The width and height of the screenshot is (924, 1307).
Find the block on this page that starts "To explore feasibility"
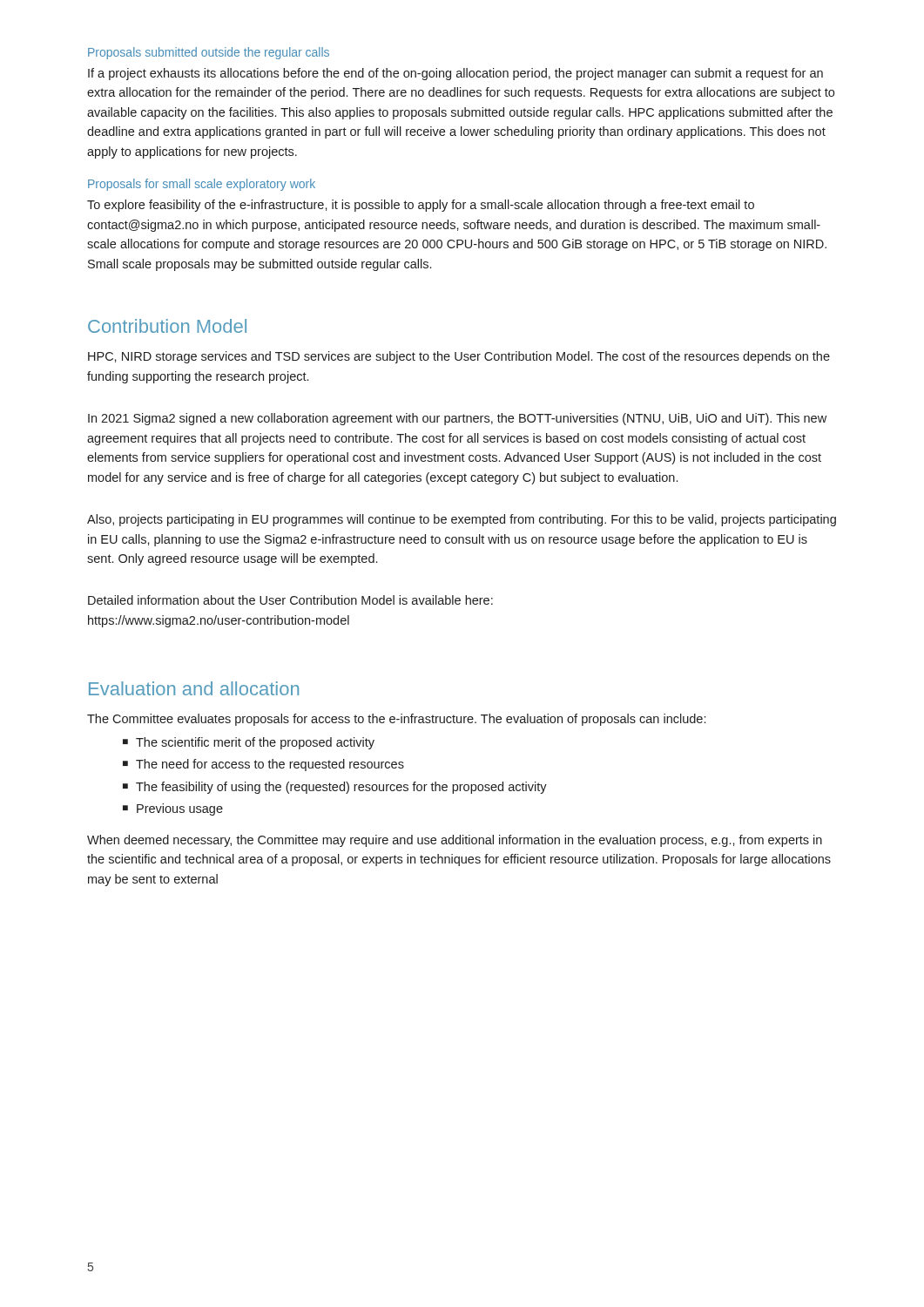point(462,235)
